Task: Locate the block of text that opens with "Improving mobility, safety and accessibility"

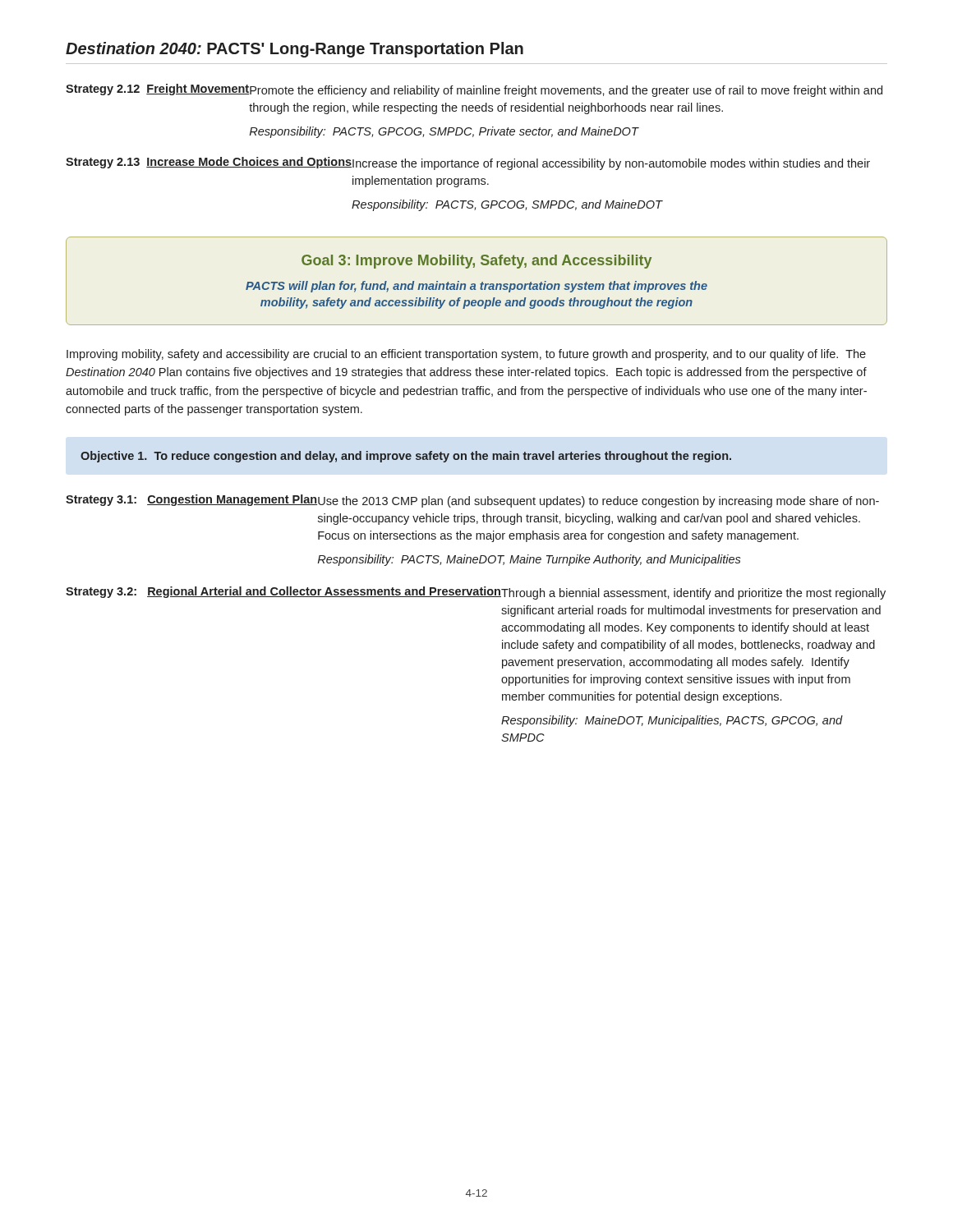Action: [x=466, y=381]
